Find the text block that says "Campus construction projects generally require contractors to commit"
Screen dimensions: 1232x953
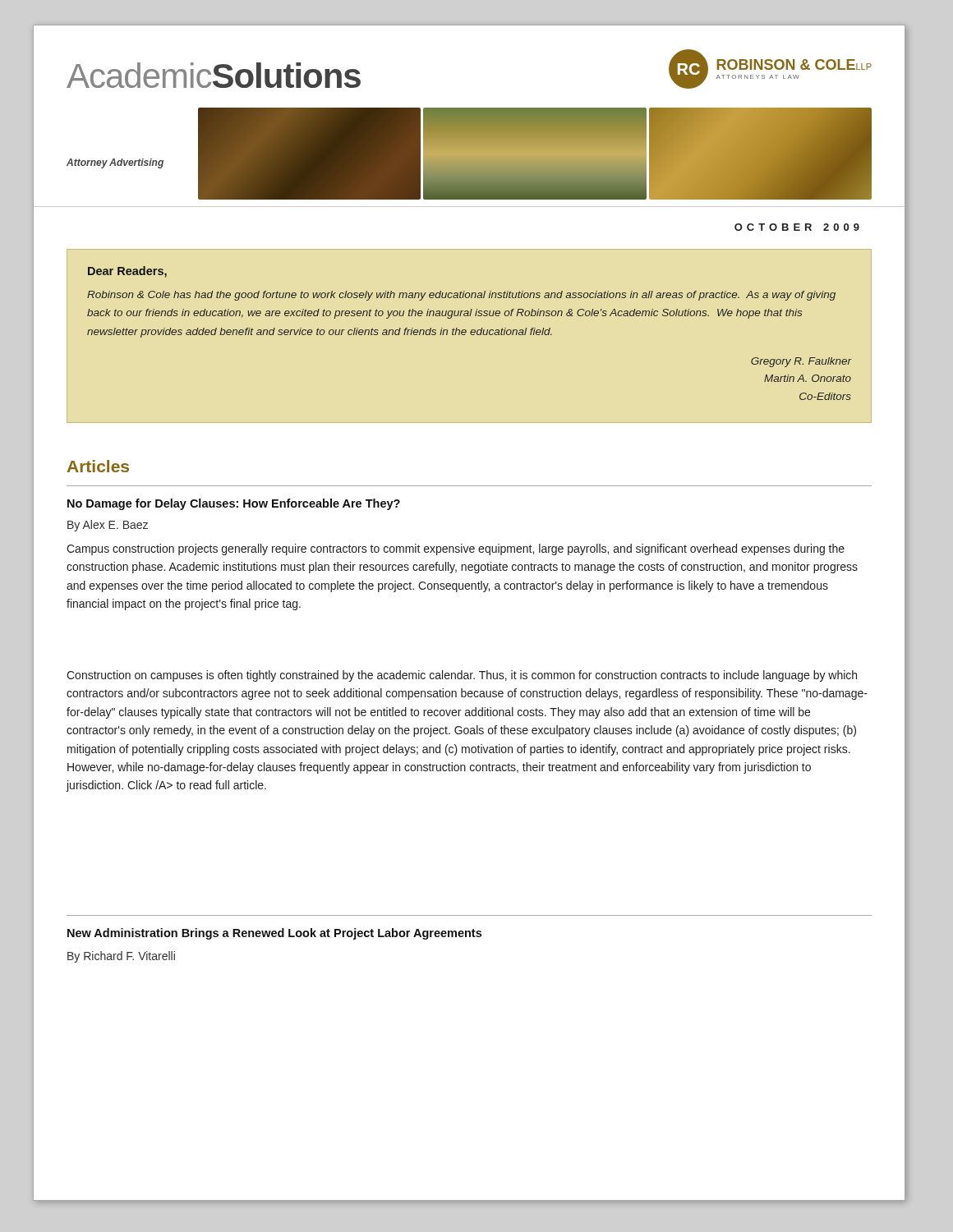462,576
